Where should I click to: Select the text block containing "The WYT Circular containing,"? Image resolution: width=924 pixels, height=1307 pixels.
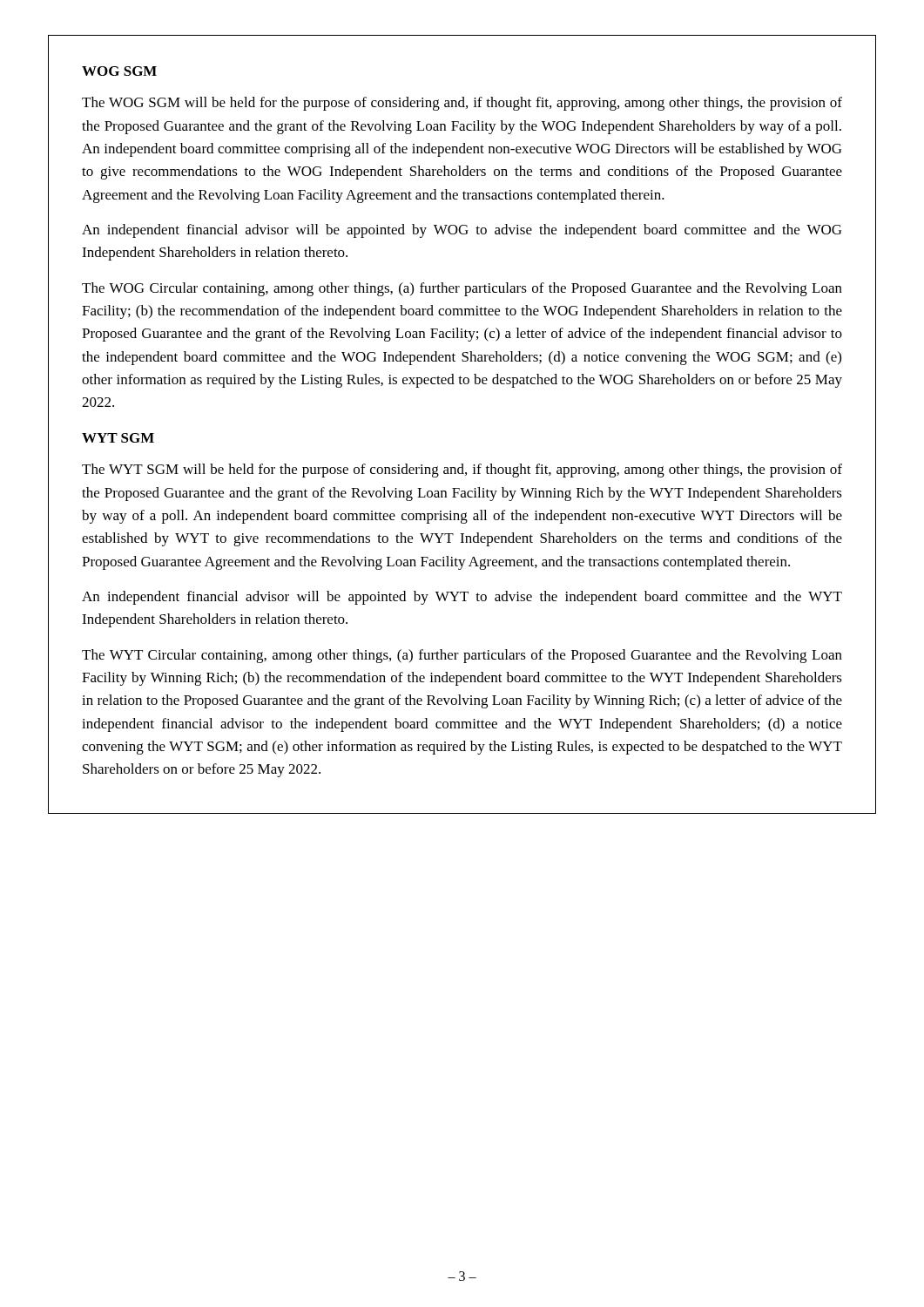click(462, 712)
